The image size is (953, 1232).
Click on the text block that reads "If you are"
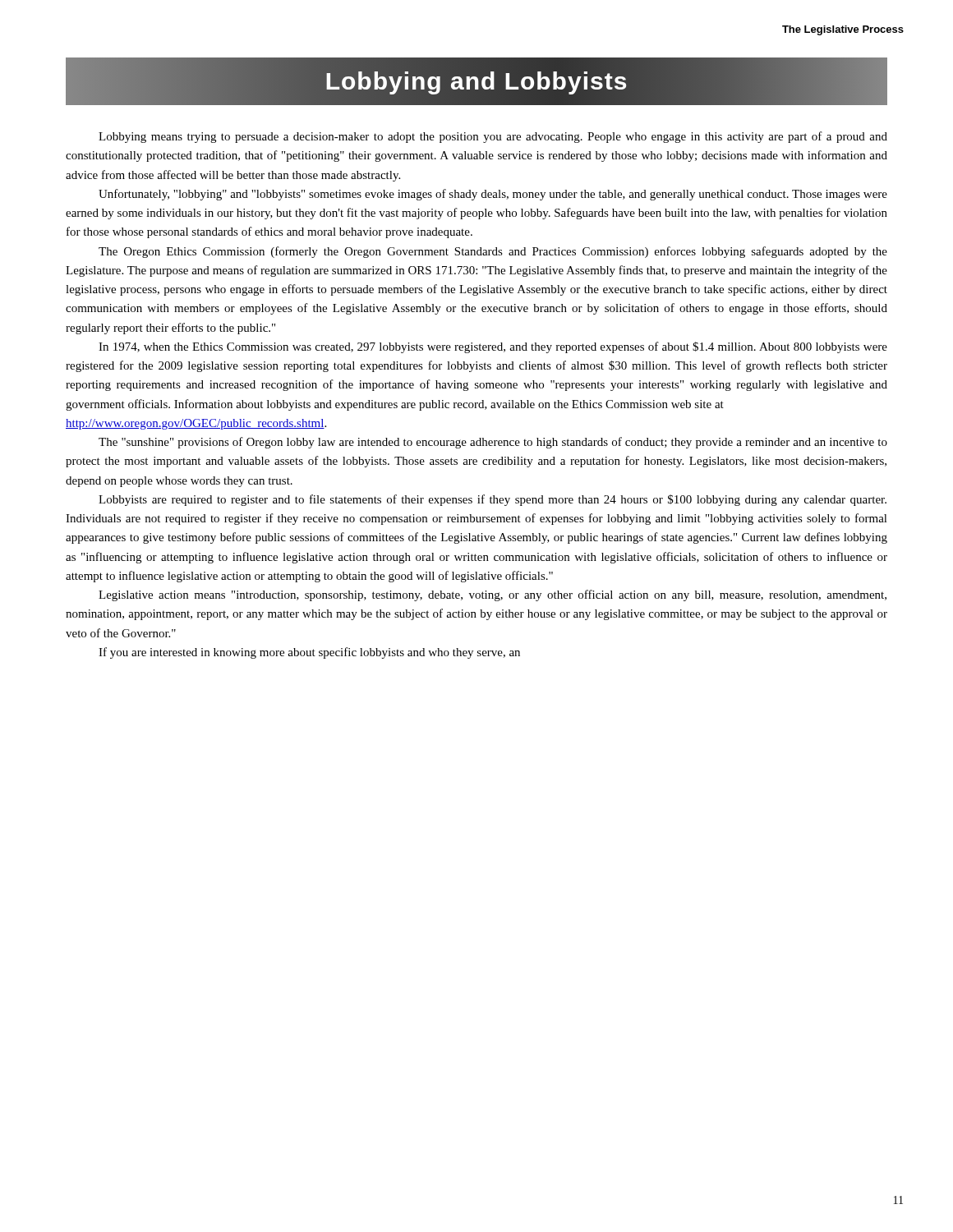[x=476, y=652]
